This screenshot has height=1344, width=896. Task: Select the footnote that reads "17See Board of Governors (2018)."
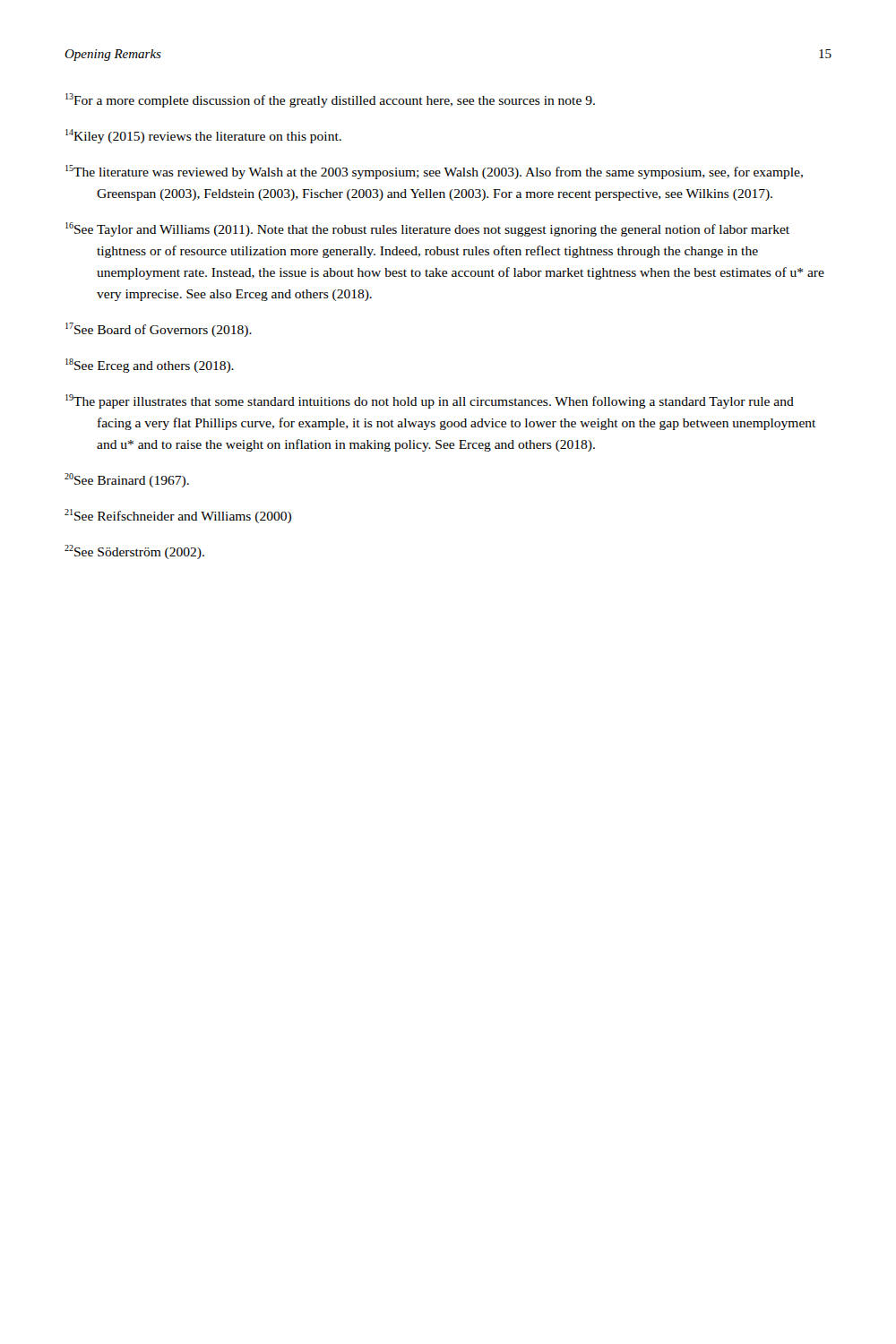(158, 329)
